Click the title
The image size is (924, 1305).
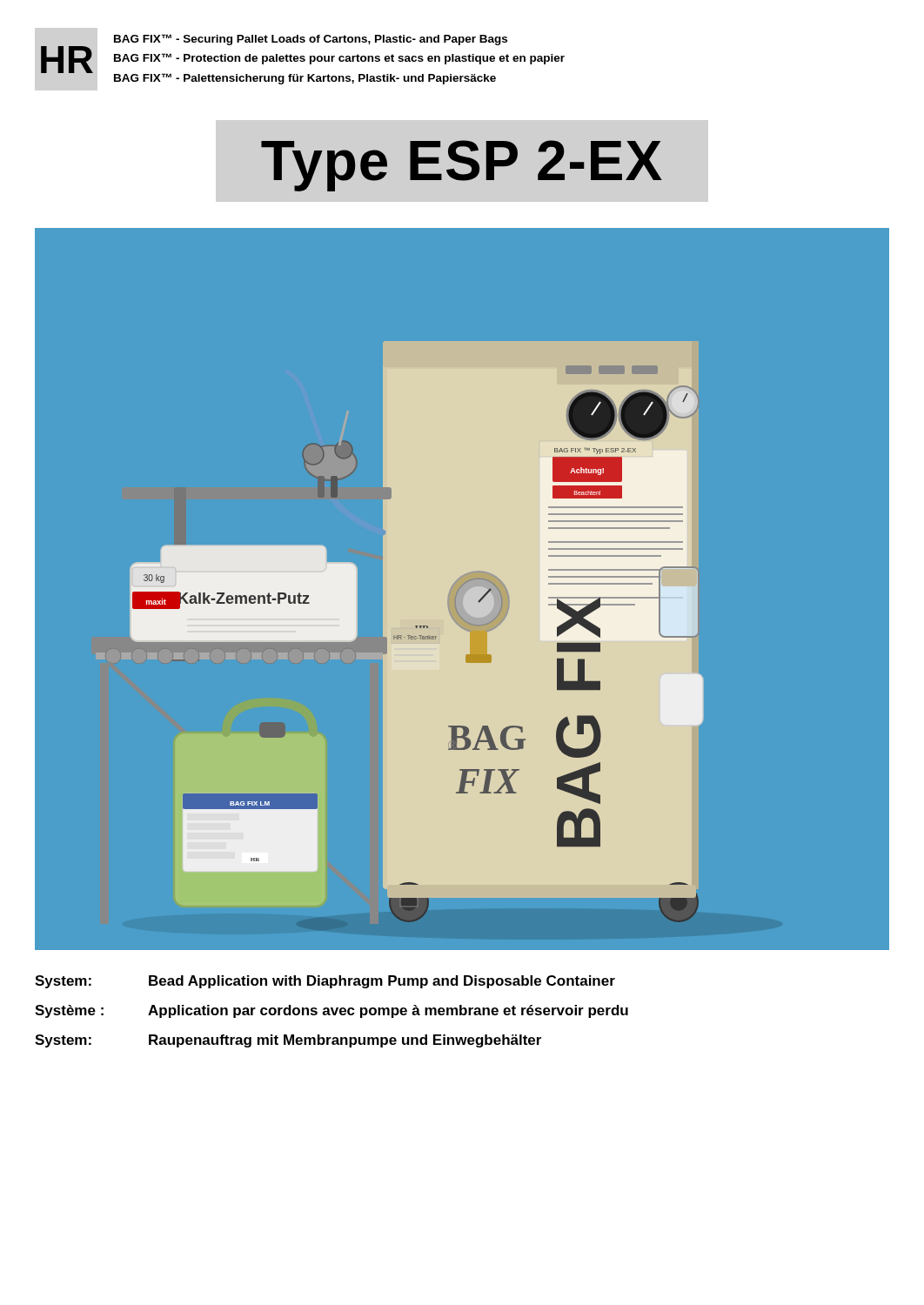462,161
